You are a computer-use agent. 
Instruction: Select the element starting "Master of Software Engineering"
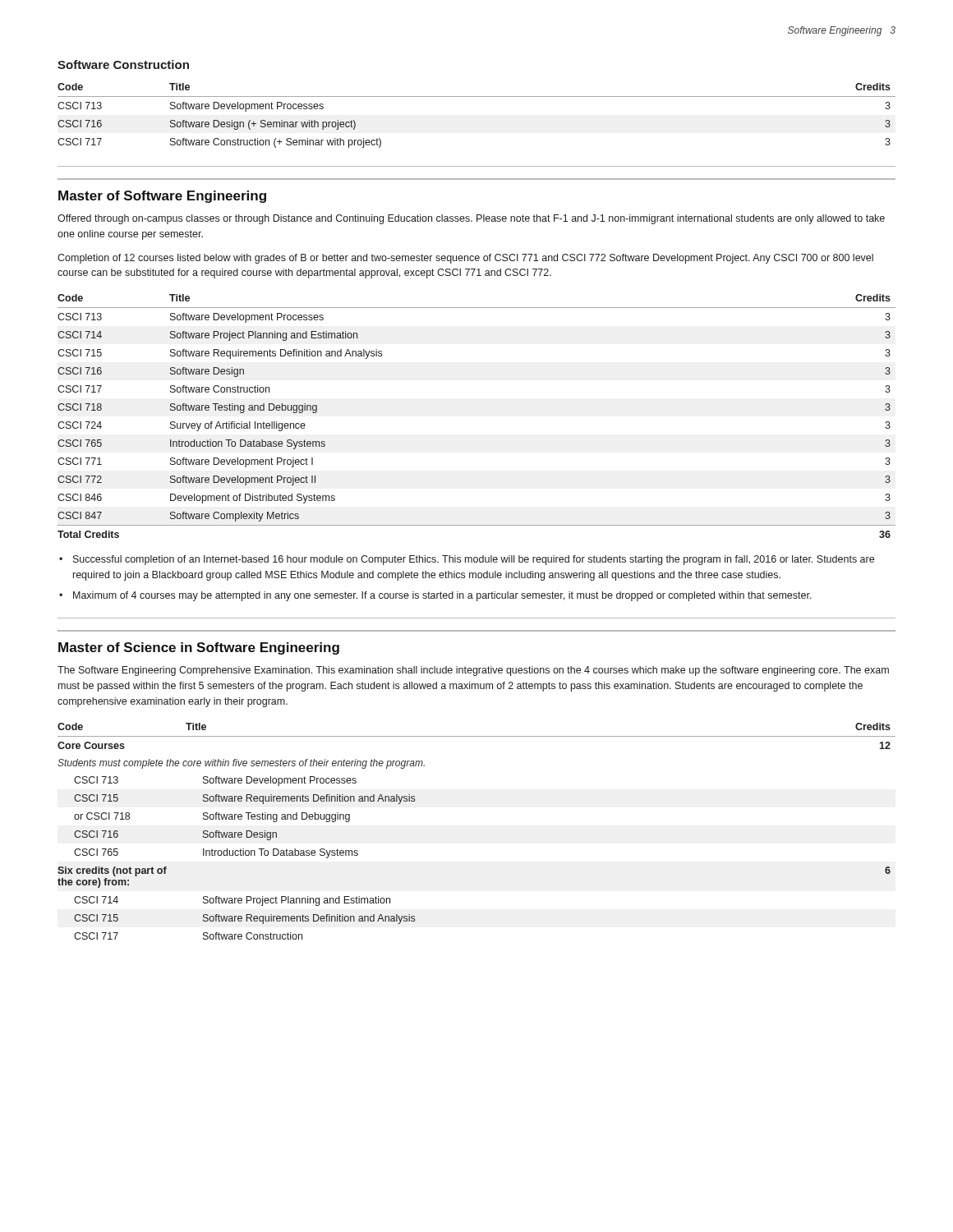(x=162, y=196)
